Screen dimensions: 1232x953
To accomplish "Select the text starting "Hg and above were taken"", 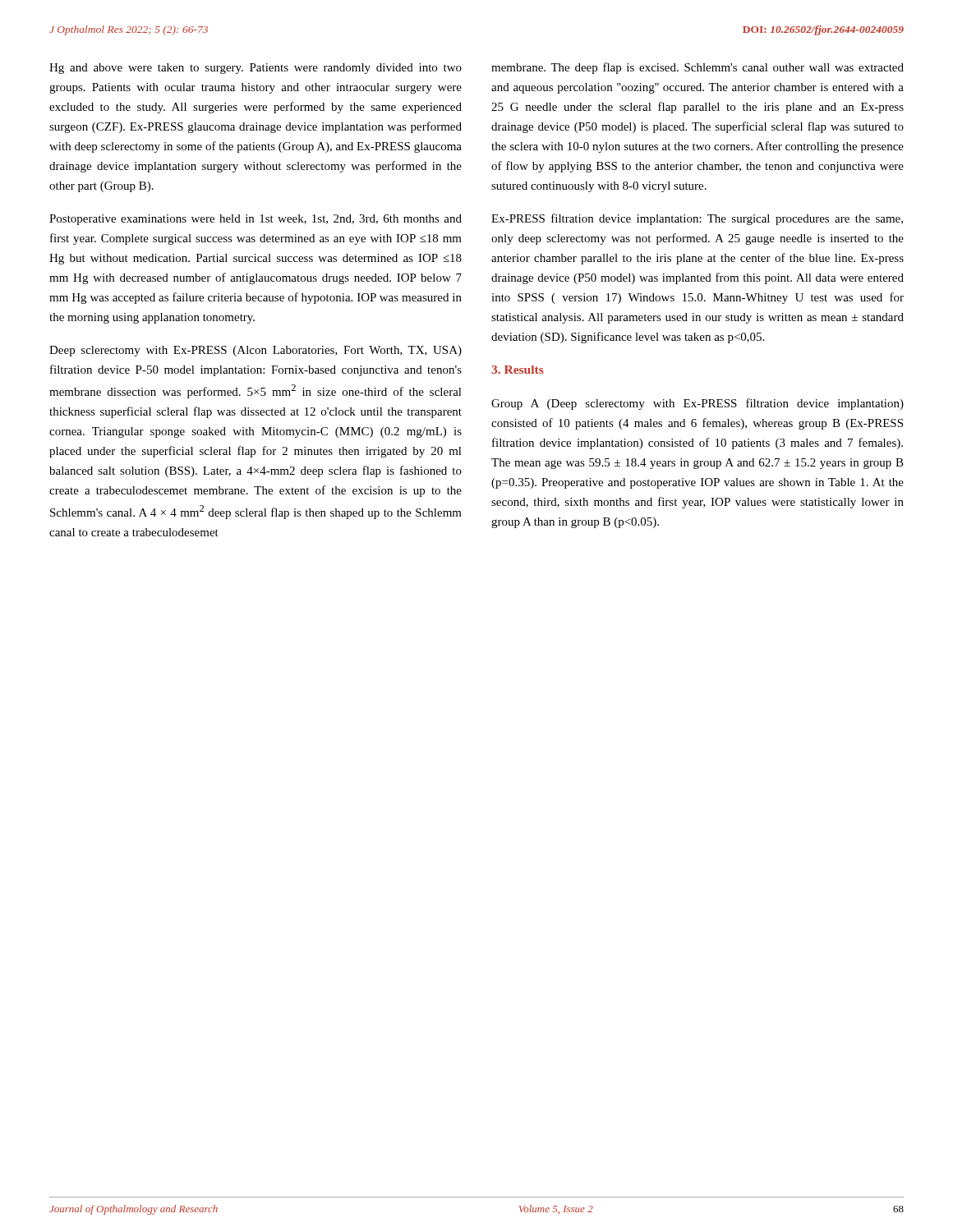I will click(x=255, y=127).
